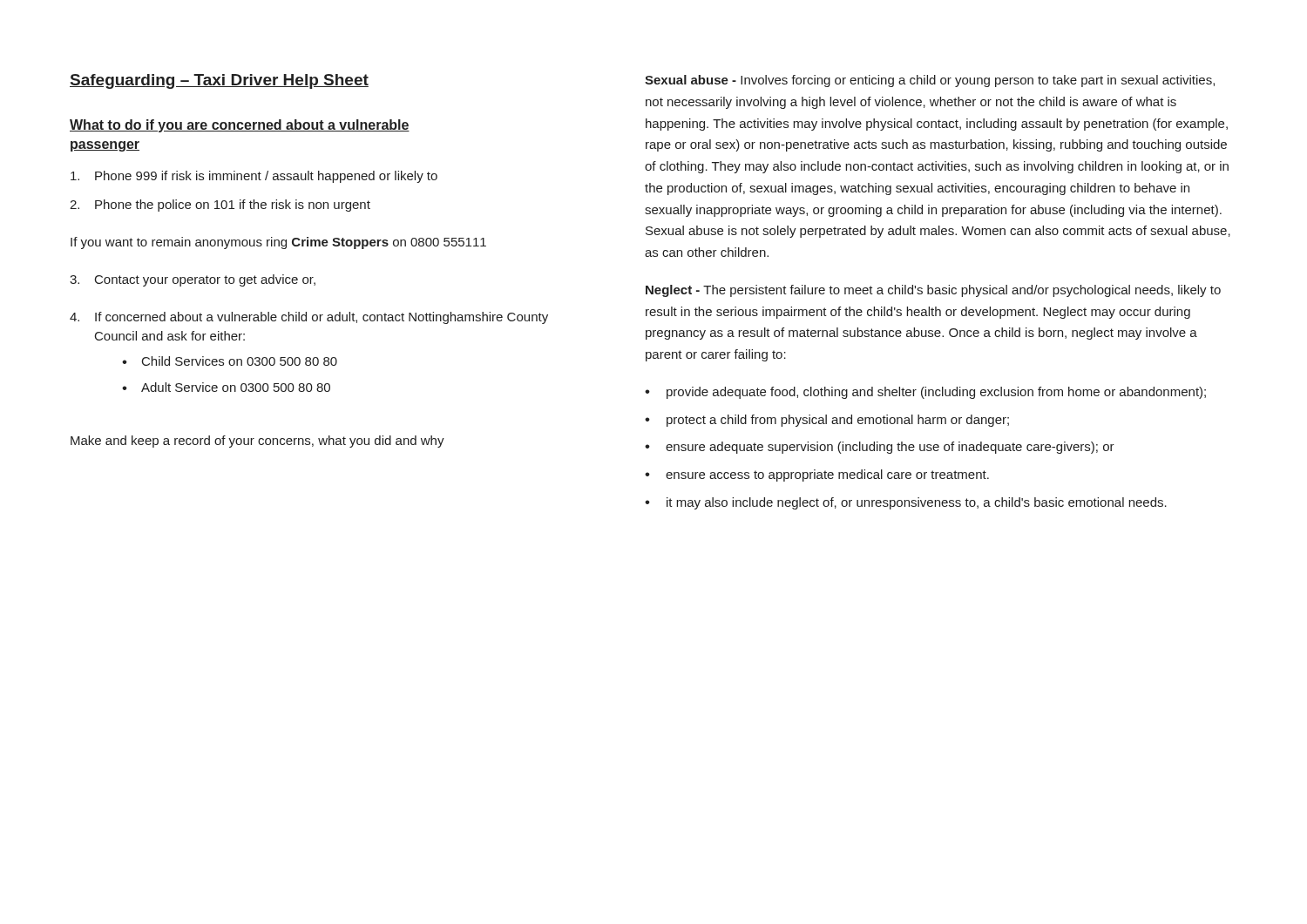Click on the element starting "3. Contact your operator to get"
The width and height of the screenshot is (1307, 924).
322,280
